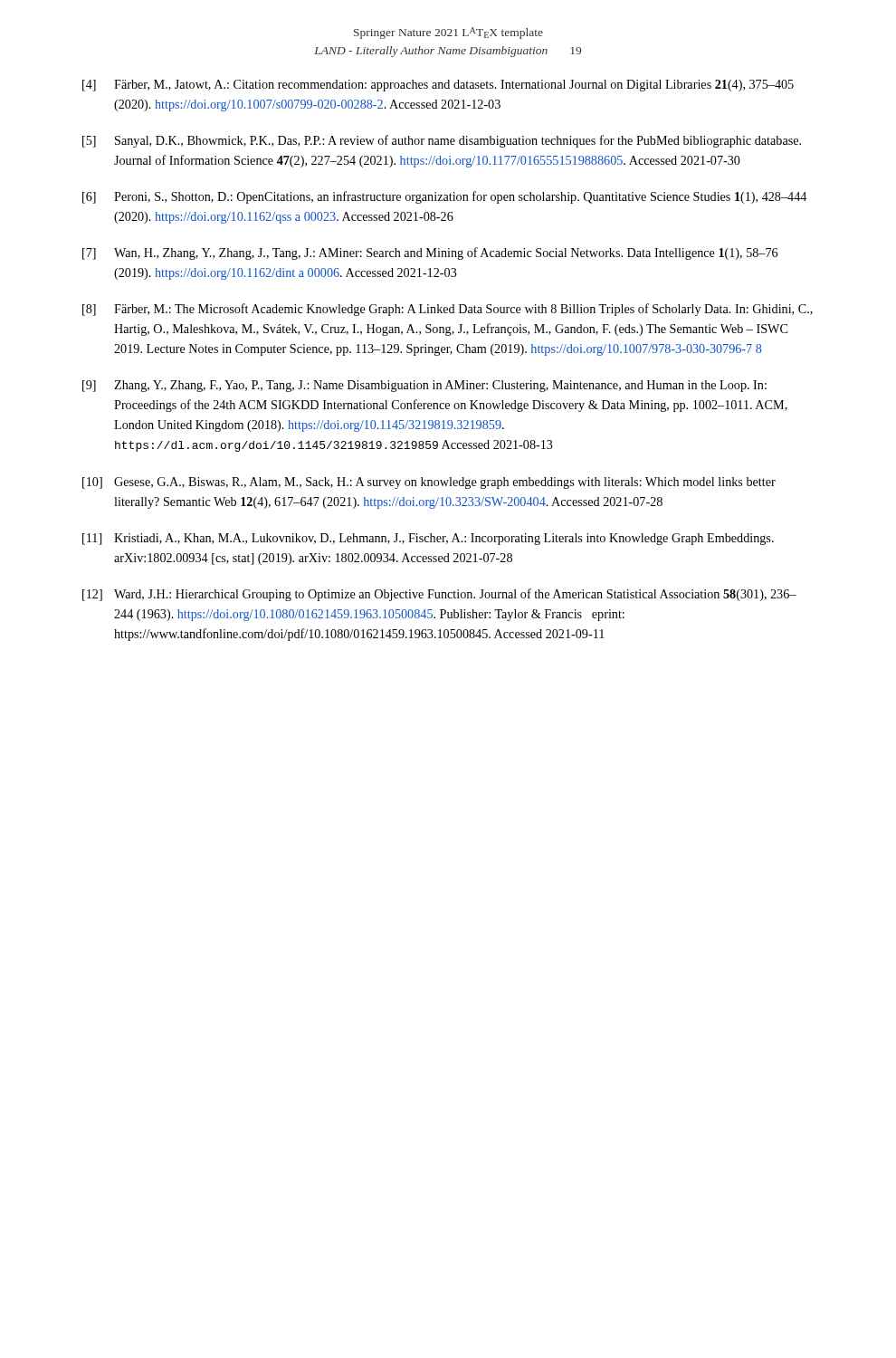The image size is (896, 1358).
Task: Find the list item that says "[8] Färber, M.: The Microsoft Academic Knowledge Graph:"
Action: click(x=448, y=329)
